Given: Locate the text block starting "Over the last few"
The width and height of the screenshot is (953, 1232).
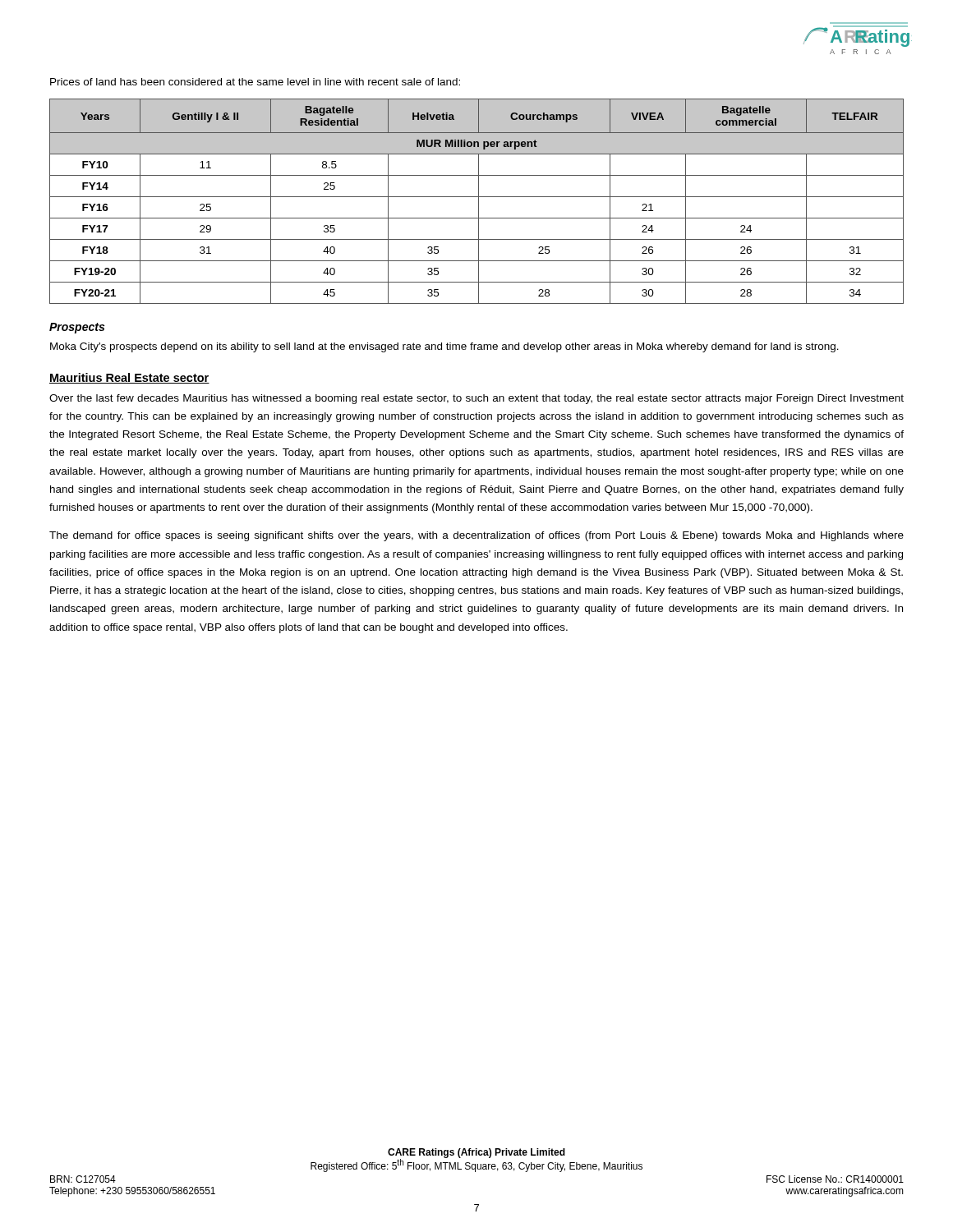Looking at the screenshot, I should click(476, 452).
